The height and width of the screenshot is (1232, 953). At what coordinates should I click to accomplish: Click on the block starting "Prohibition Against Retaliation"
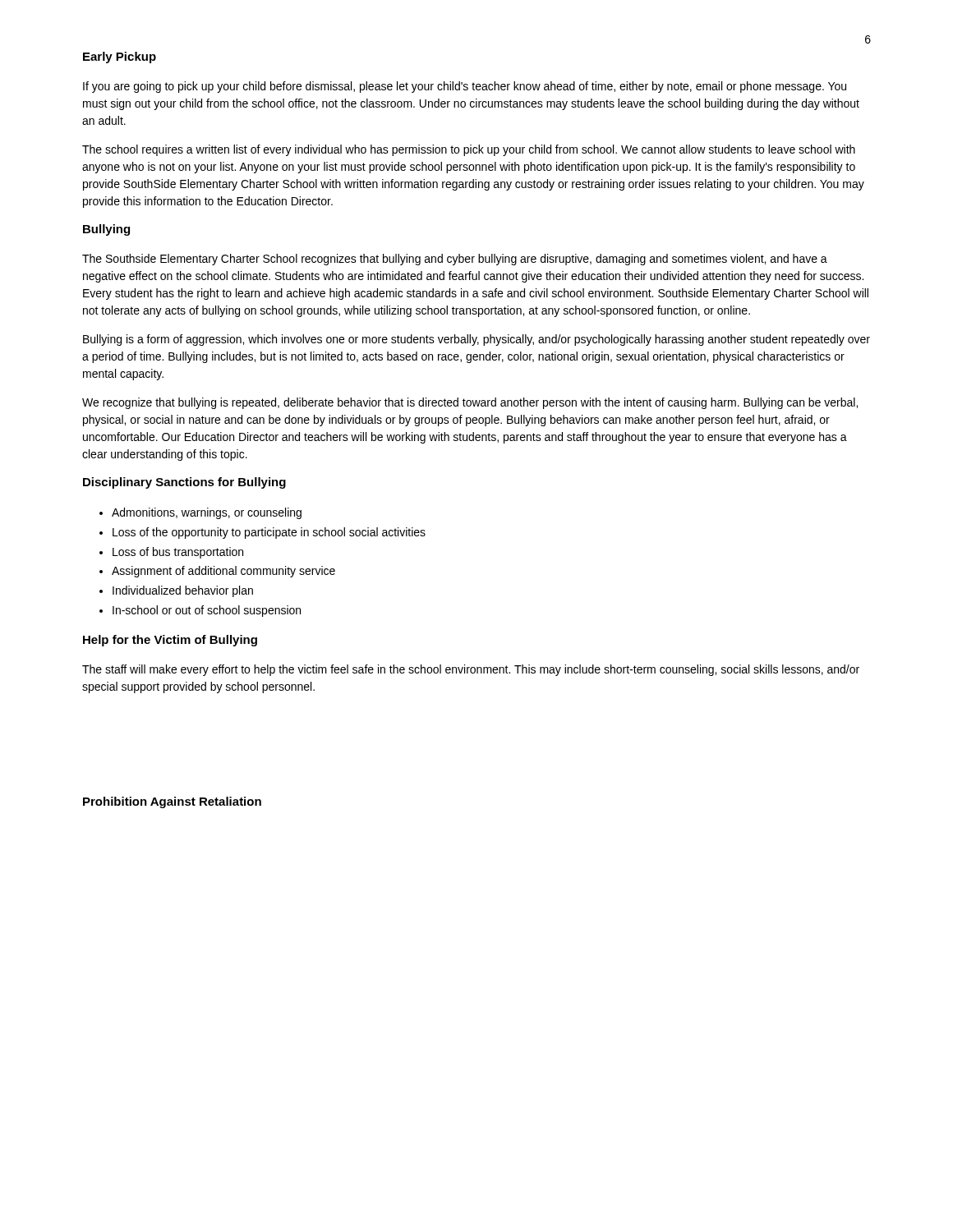(x=172, y=802)
